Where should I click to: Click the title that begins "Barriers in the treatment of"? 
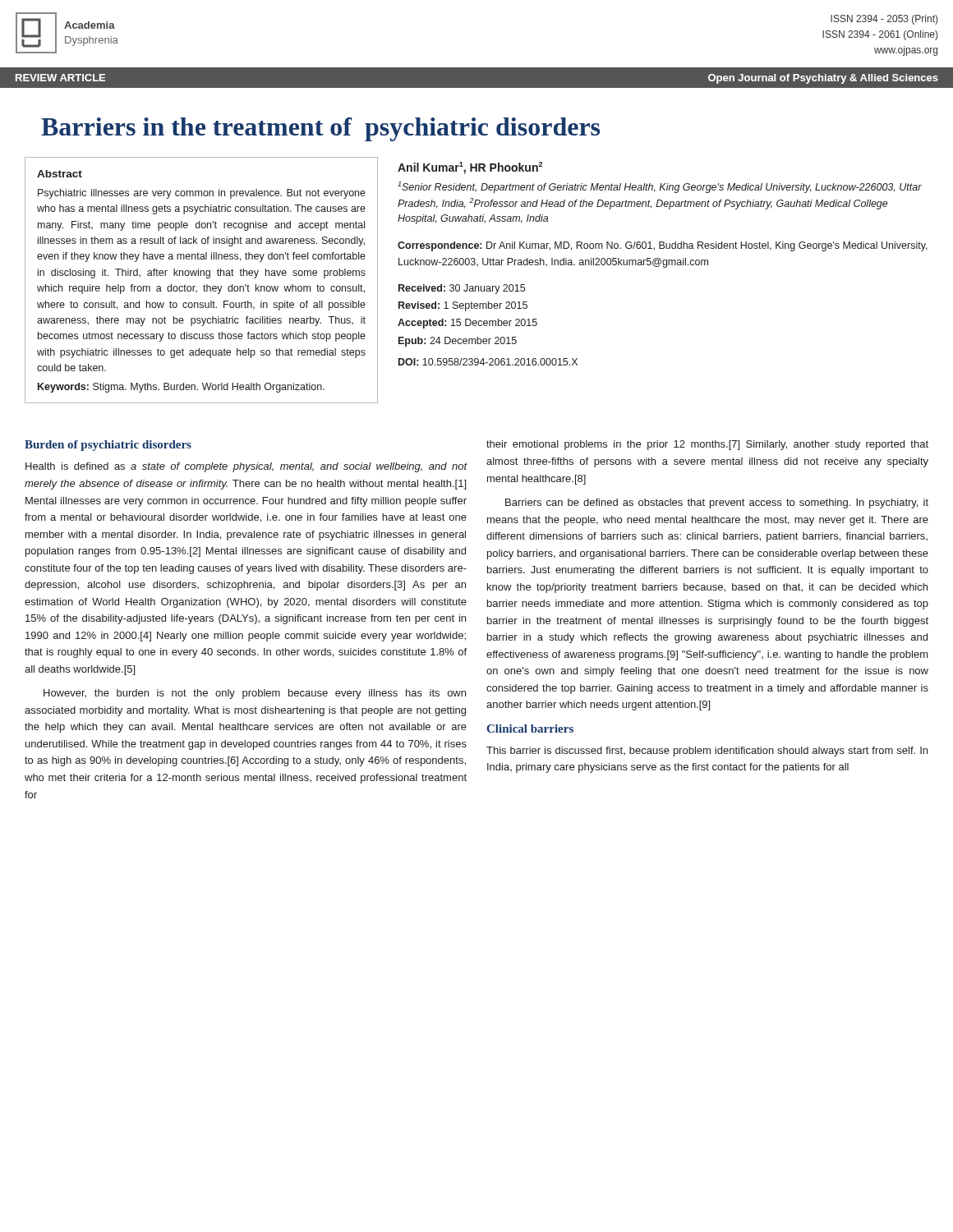point(321,126)
